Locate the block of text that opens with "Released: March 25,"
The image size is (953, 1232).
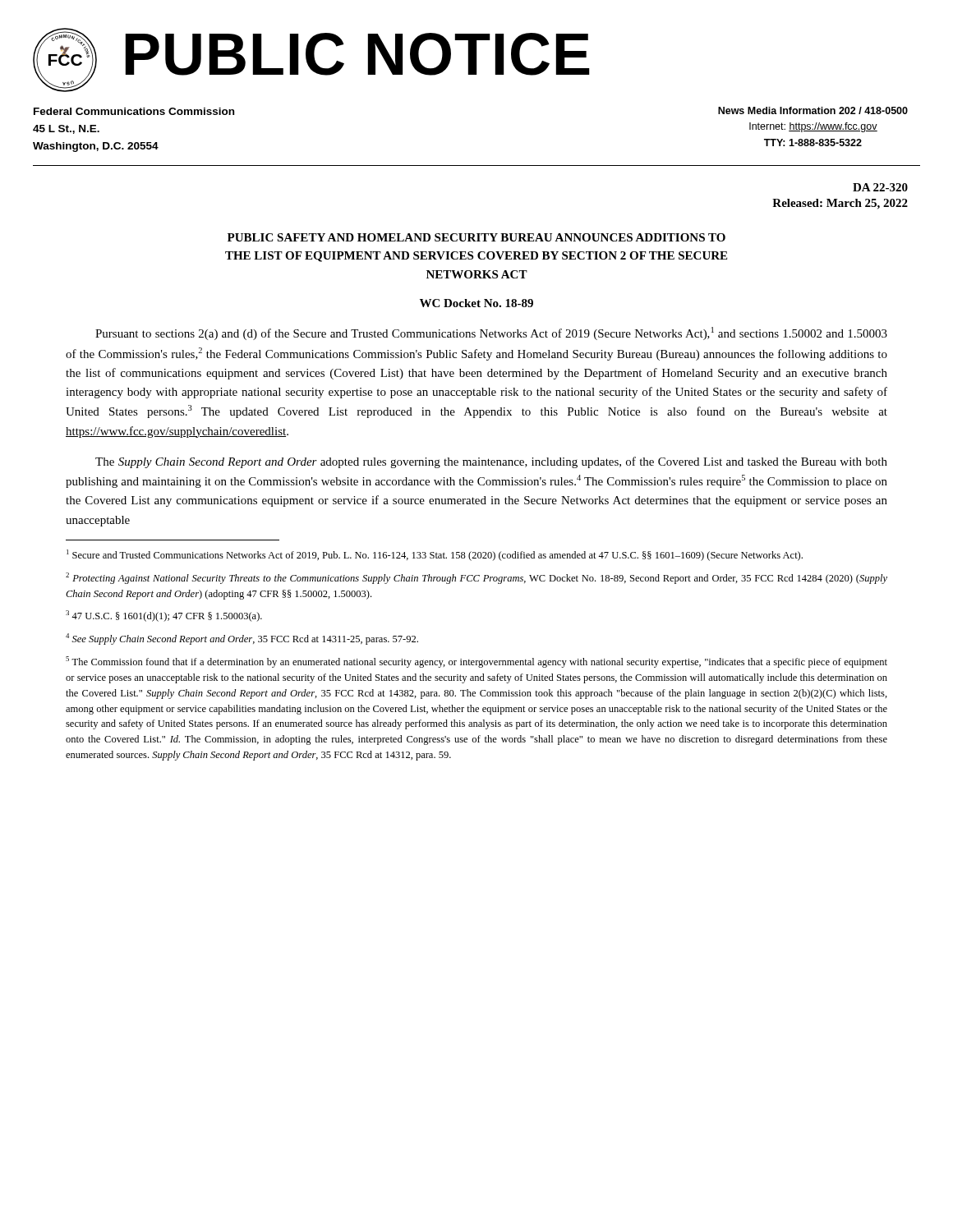pyautogui.click(x=840, y=203)
